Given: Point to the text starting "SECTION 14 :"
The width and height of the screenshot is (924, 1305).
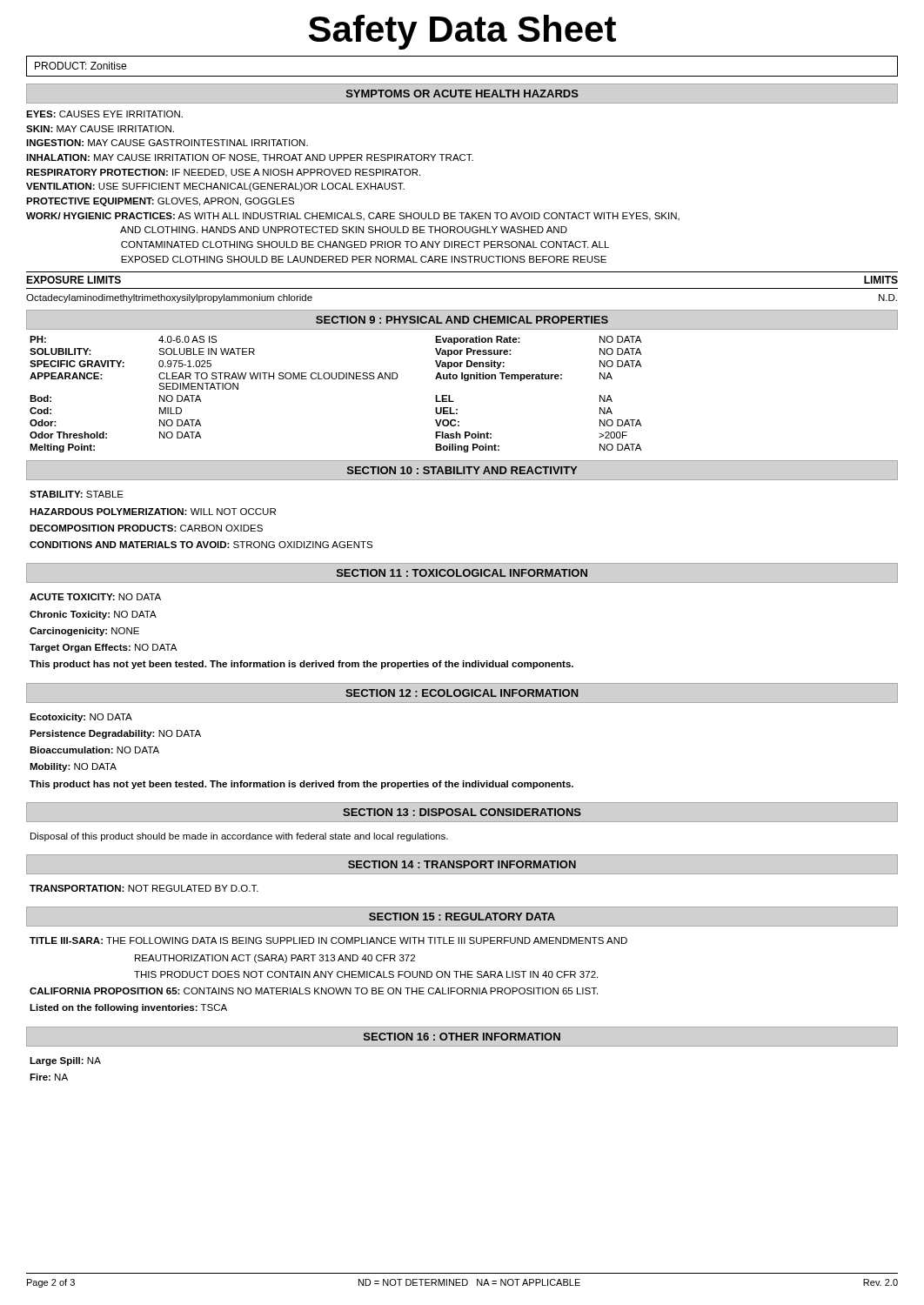Looking at the screenshot, I should [x=462, y=864].
